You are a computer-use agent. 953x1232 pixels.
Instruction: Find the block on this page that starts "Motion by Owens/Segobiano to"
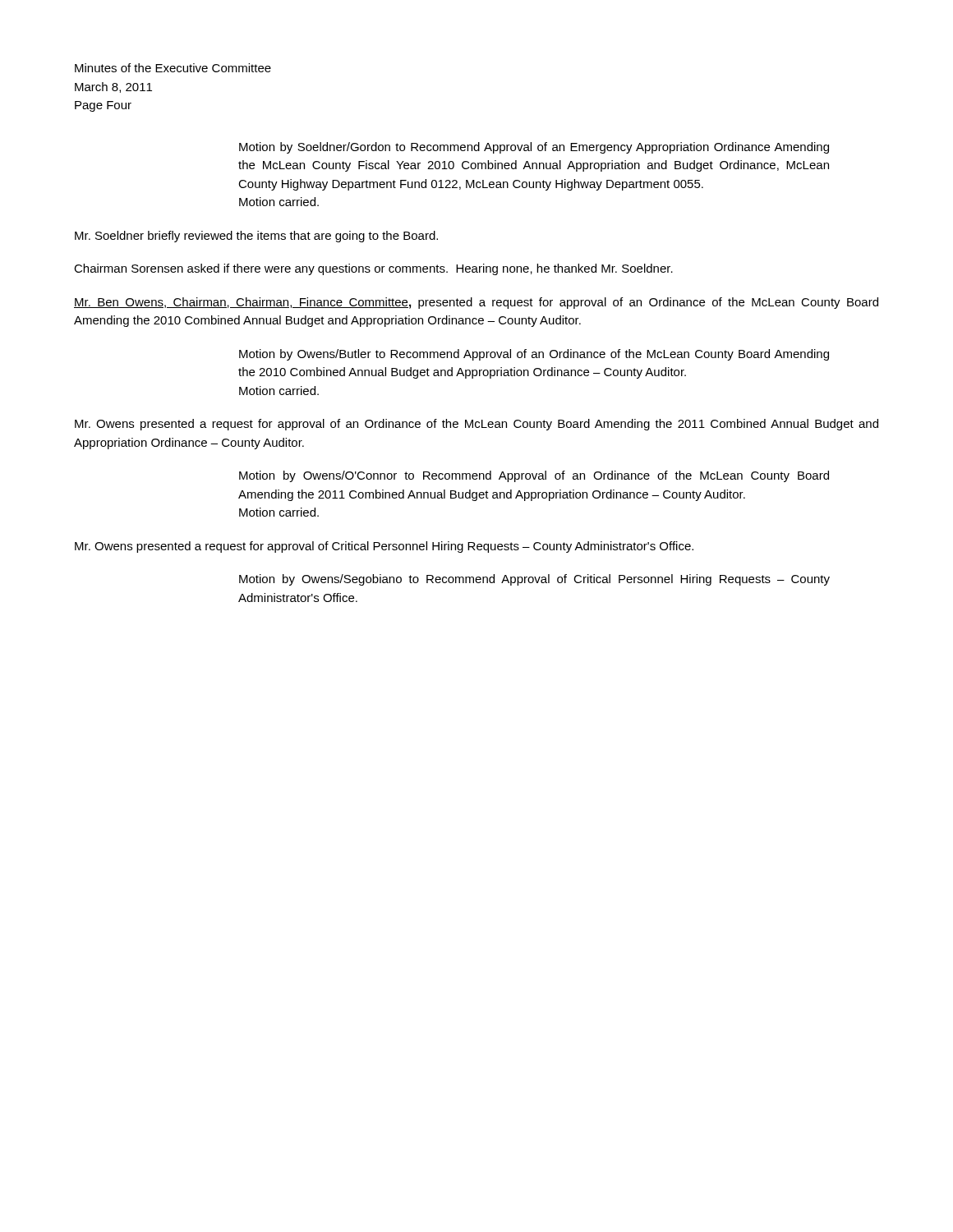(x=534, y=588)
